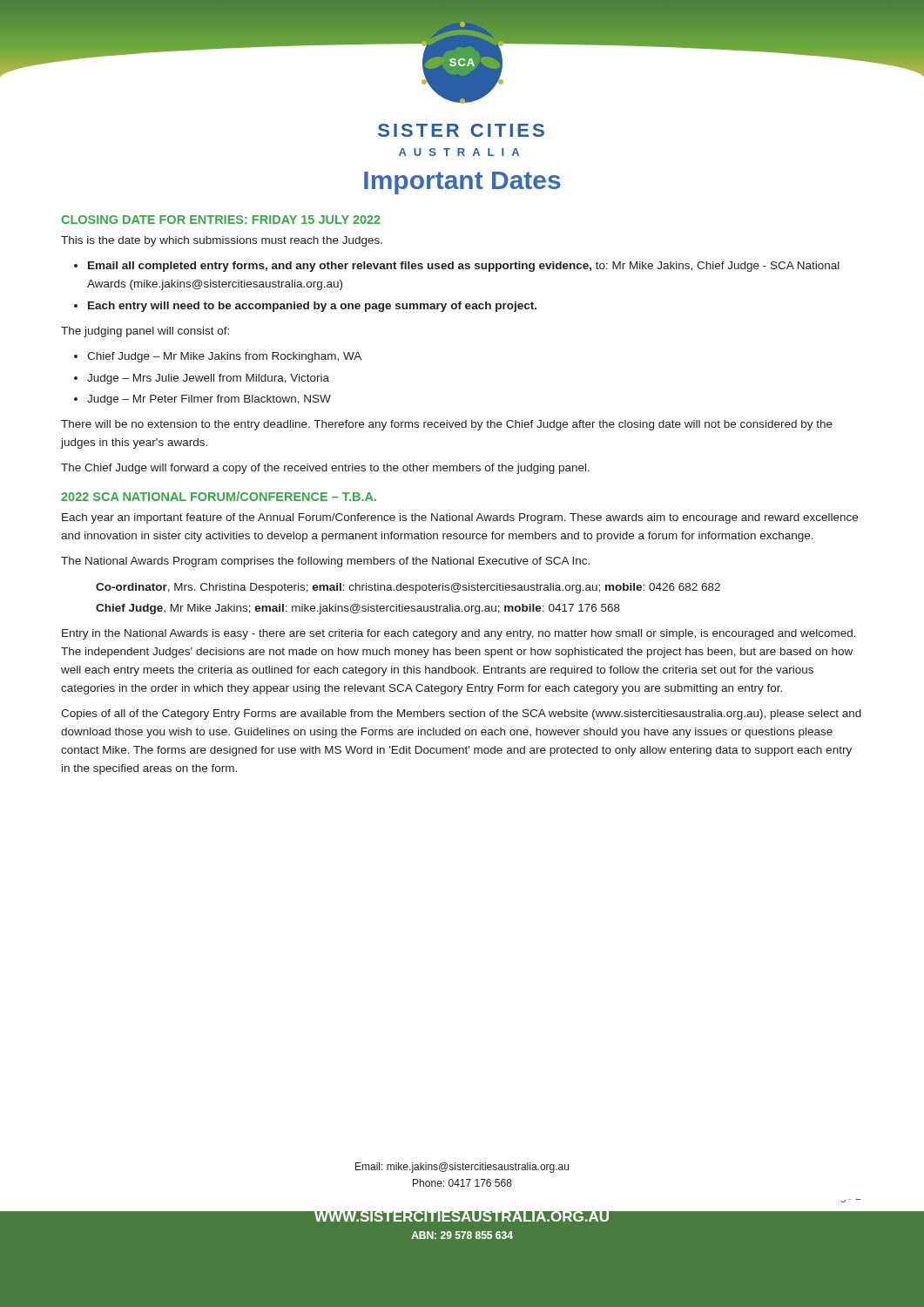Navigate to the text block starting "This is the date by which submissions must"
The height and width of the screenshot is (1307, 924).
pos(222,240)
